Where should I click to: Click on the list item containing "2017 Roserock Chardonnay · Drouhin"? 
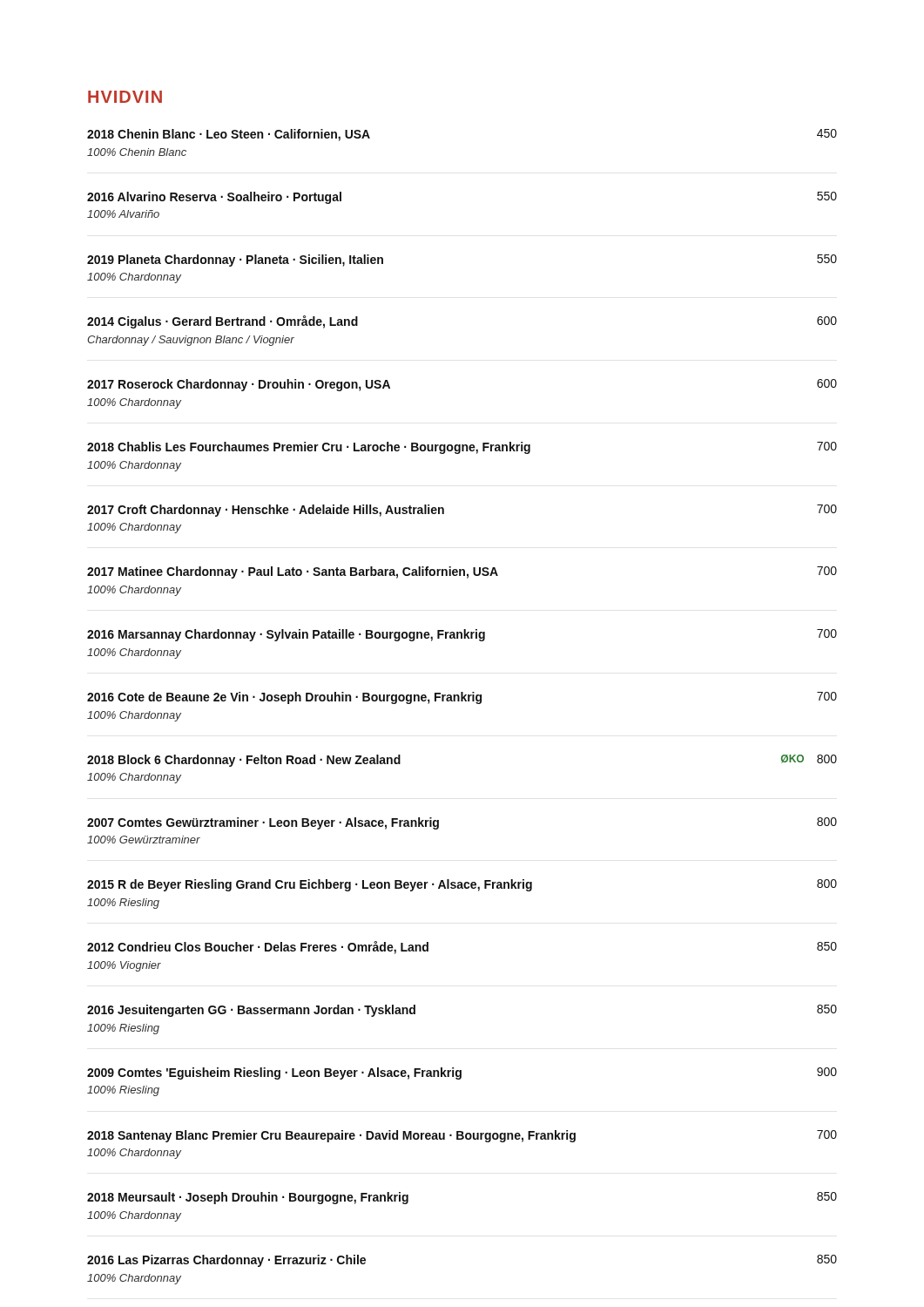[x=240, y=385]
